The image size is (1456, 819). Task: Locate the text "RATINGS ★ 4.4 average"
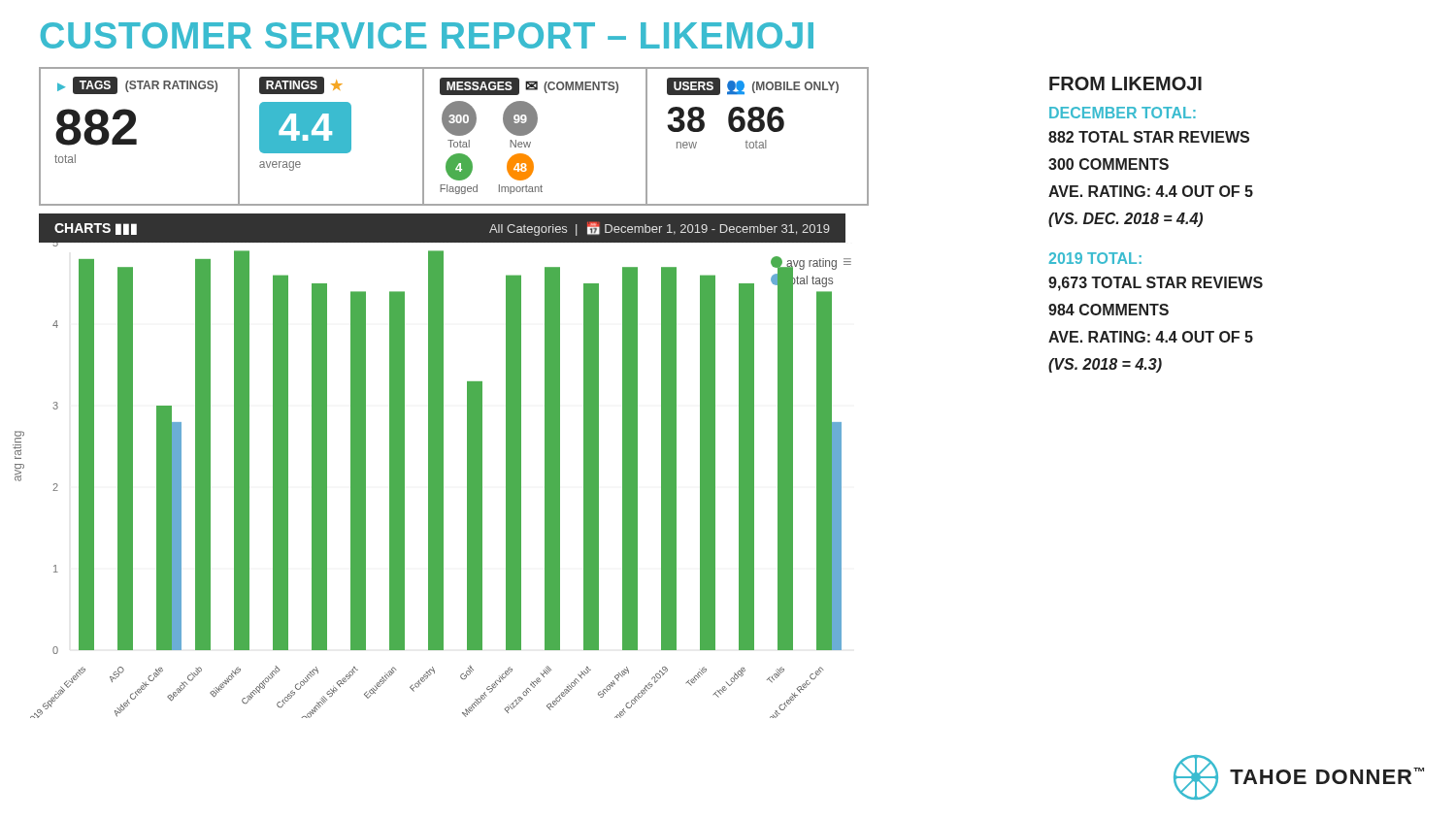point(331,124)
